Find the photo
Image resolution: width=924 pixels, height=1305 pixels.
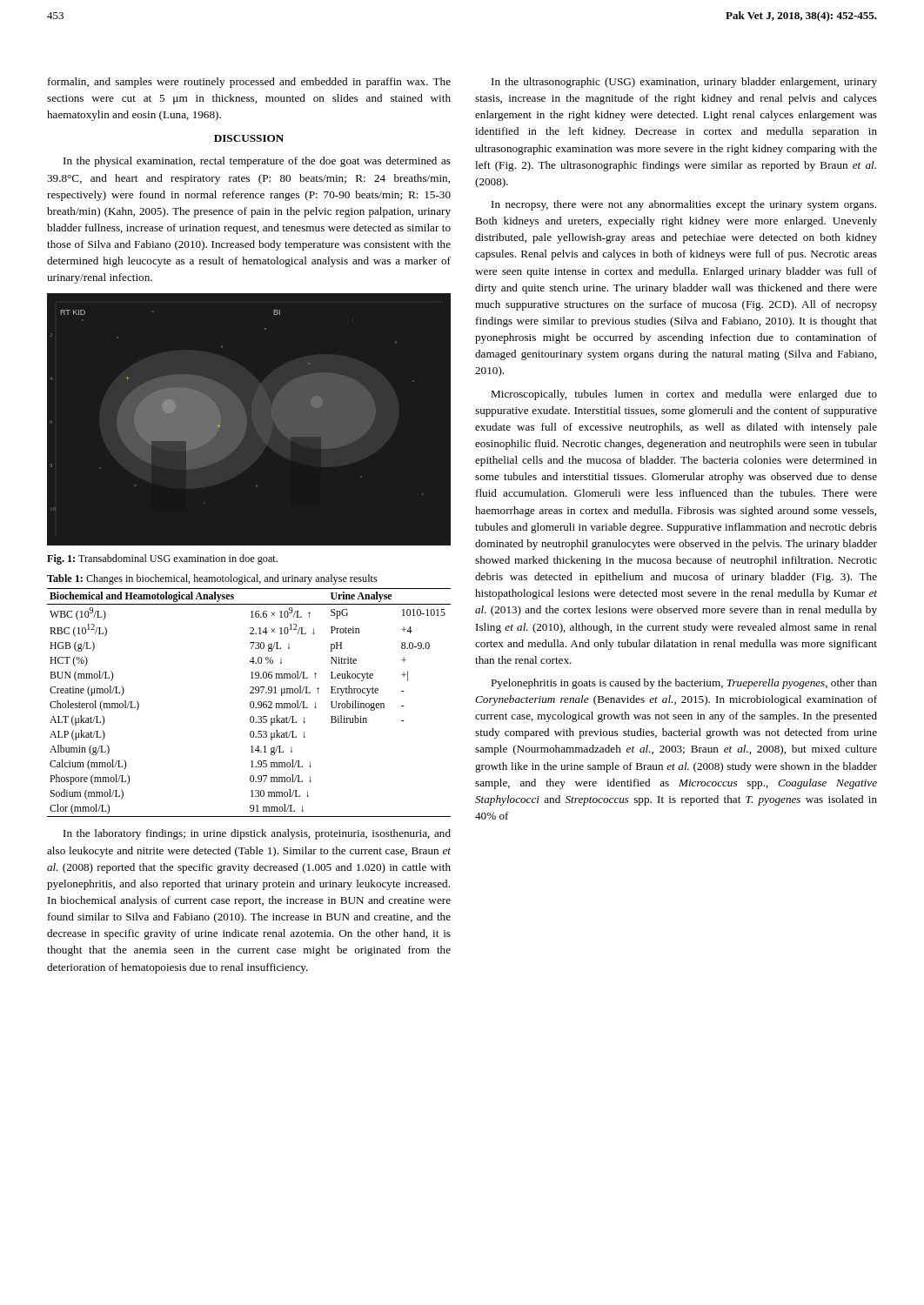click(249, 421)
